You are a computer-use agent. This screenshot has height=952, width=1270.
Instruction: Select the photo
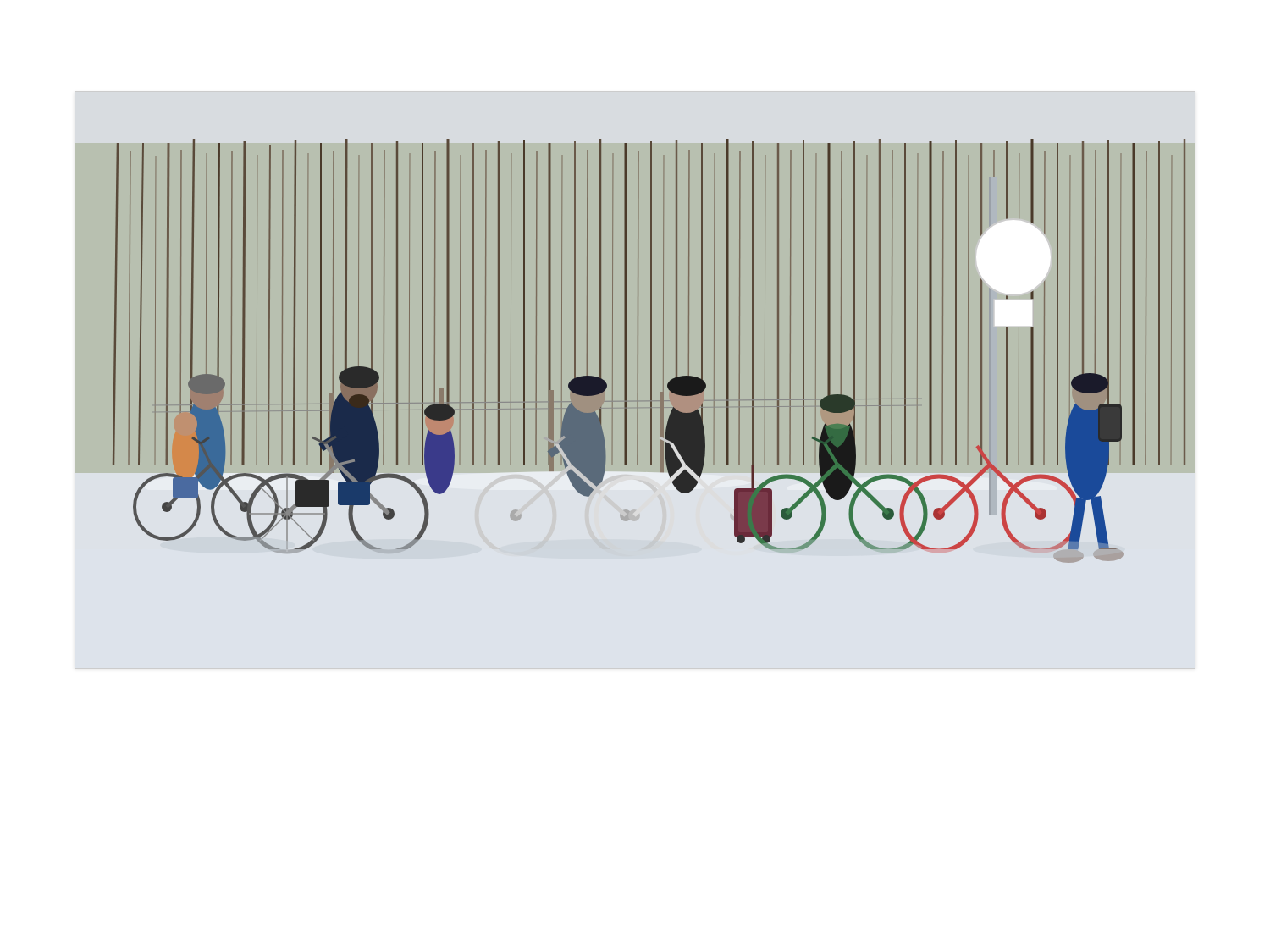pyautogui.click(x=635, y=380)
